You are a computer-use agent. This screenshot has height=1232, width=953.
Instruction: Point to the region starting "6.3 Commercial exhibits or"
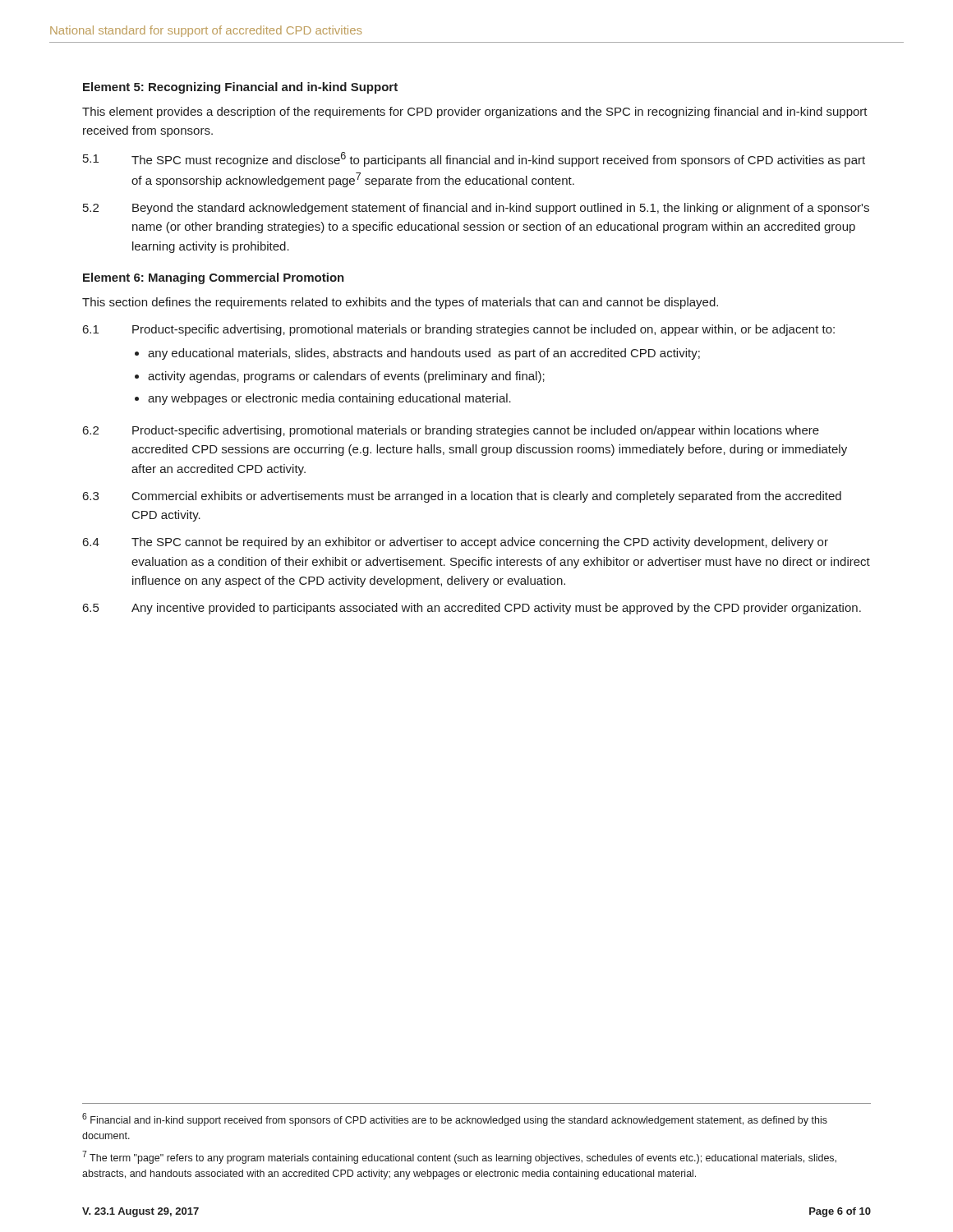coord(476,505)
